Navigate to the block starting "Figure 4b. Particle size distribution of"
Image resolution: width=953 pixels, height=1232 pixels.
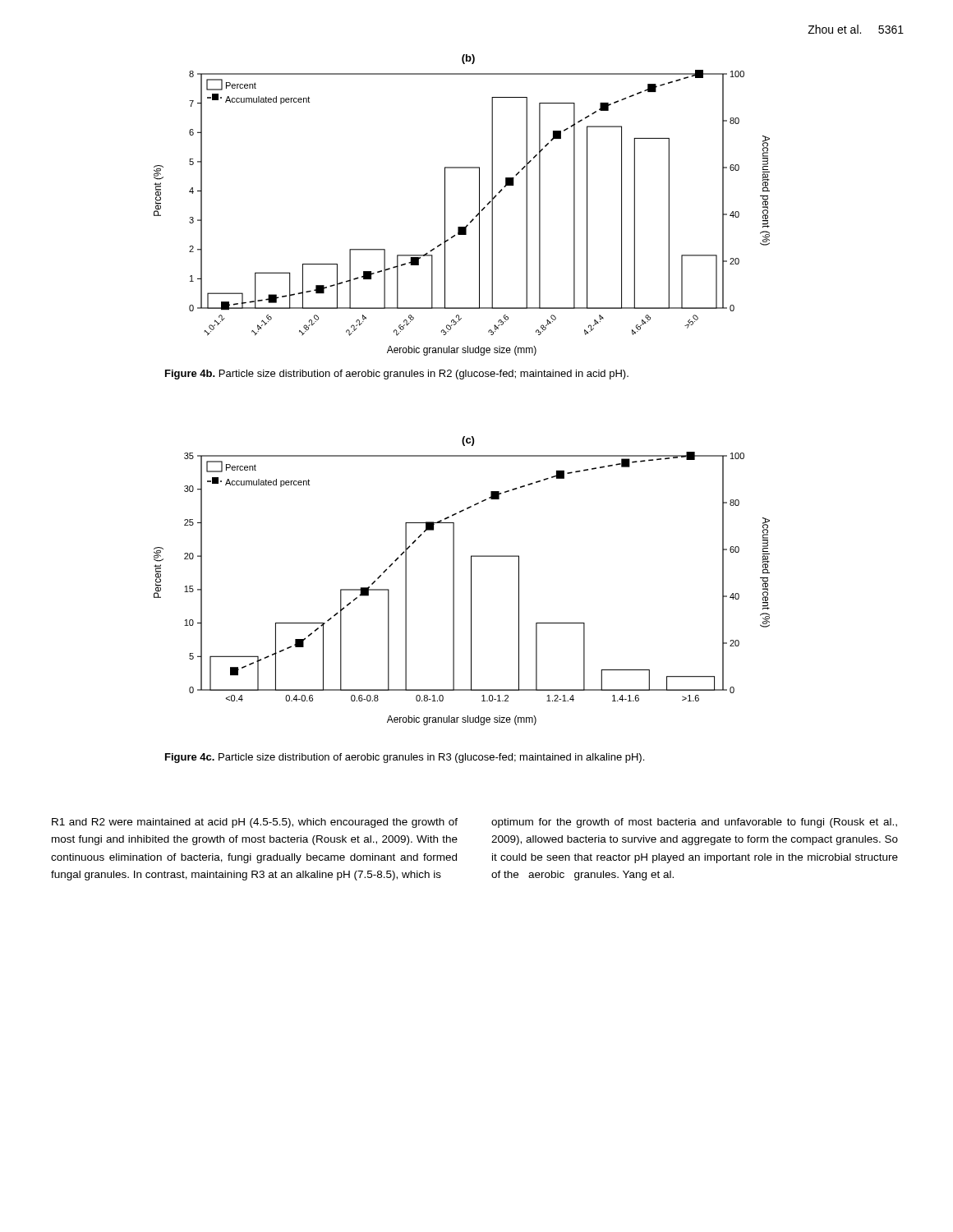397,373
